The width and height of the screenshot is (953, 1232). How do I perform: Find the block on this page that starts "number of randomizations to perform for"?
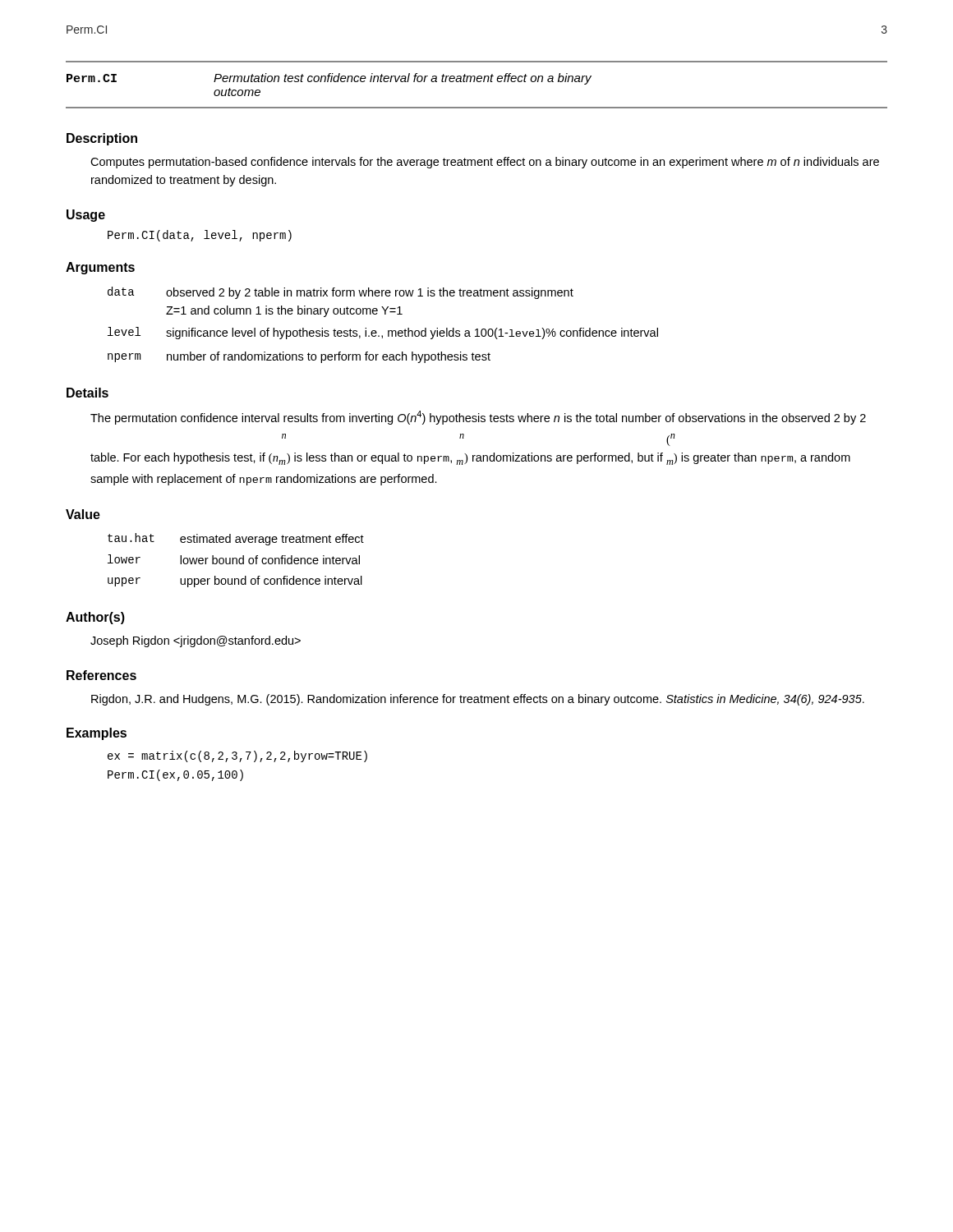[x=328, y=356]
